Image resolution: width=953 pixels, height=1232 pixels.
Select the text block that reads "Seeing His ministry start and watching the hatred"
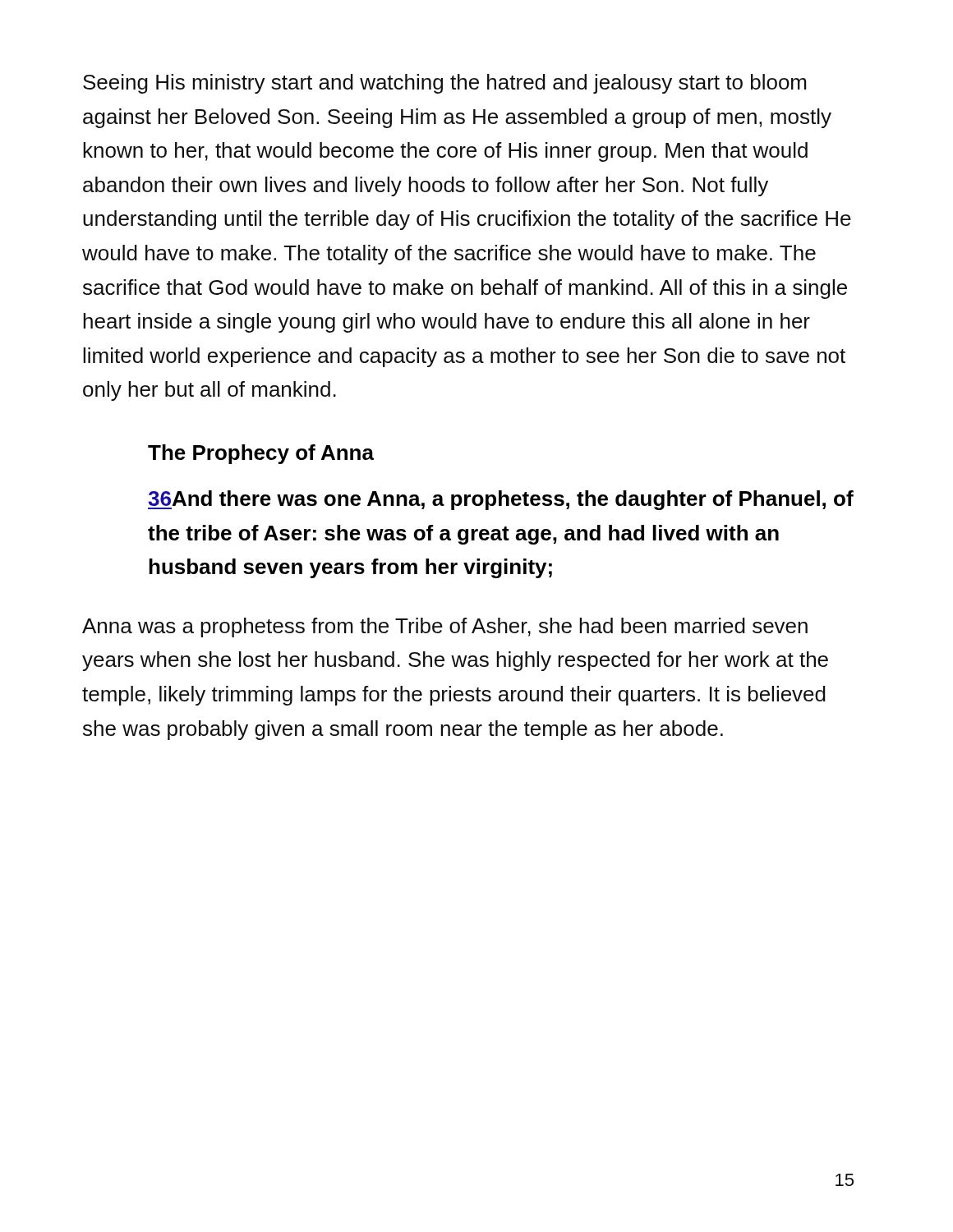[x=467, y=236]
